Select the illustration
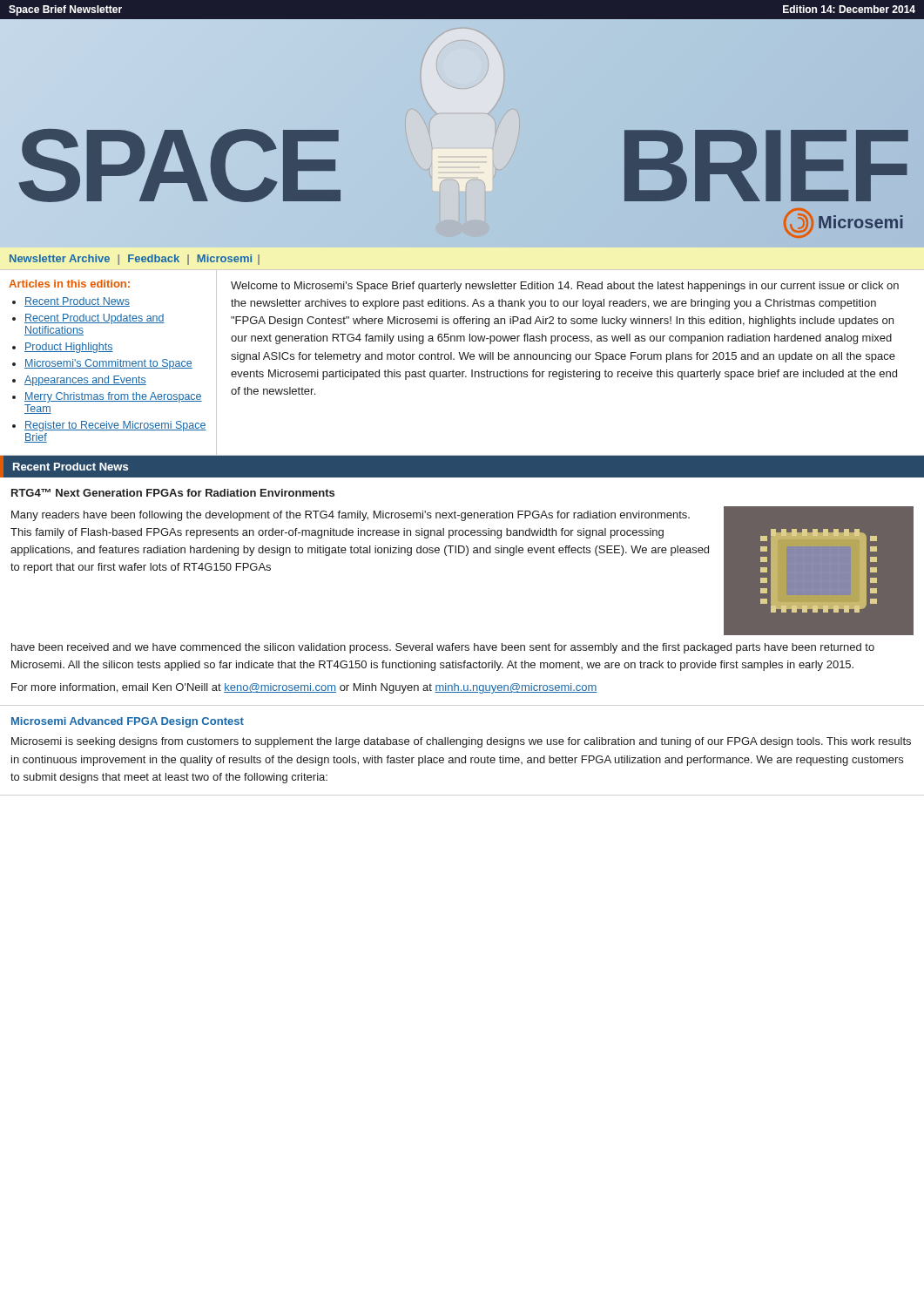The width and height of the screenshot is (924, 1307). pyautogui.click(x=462, y=133)
